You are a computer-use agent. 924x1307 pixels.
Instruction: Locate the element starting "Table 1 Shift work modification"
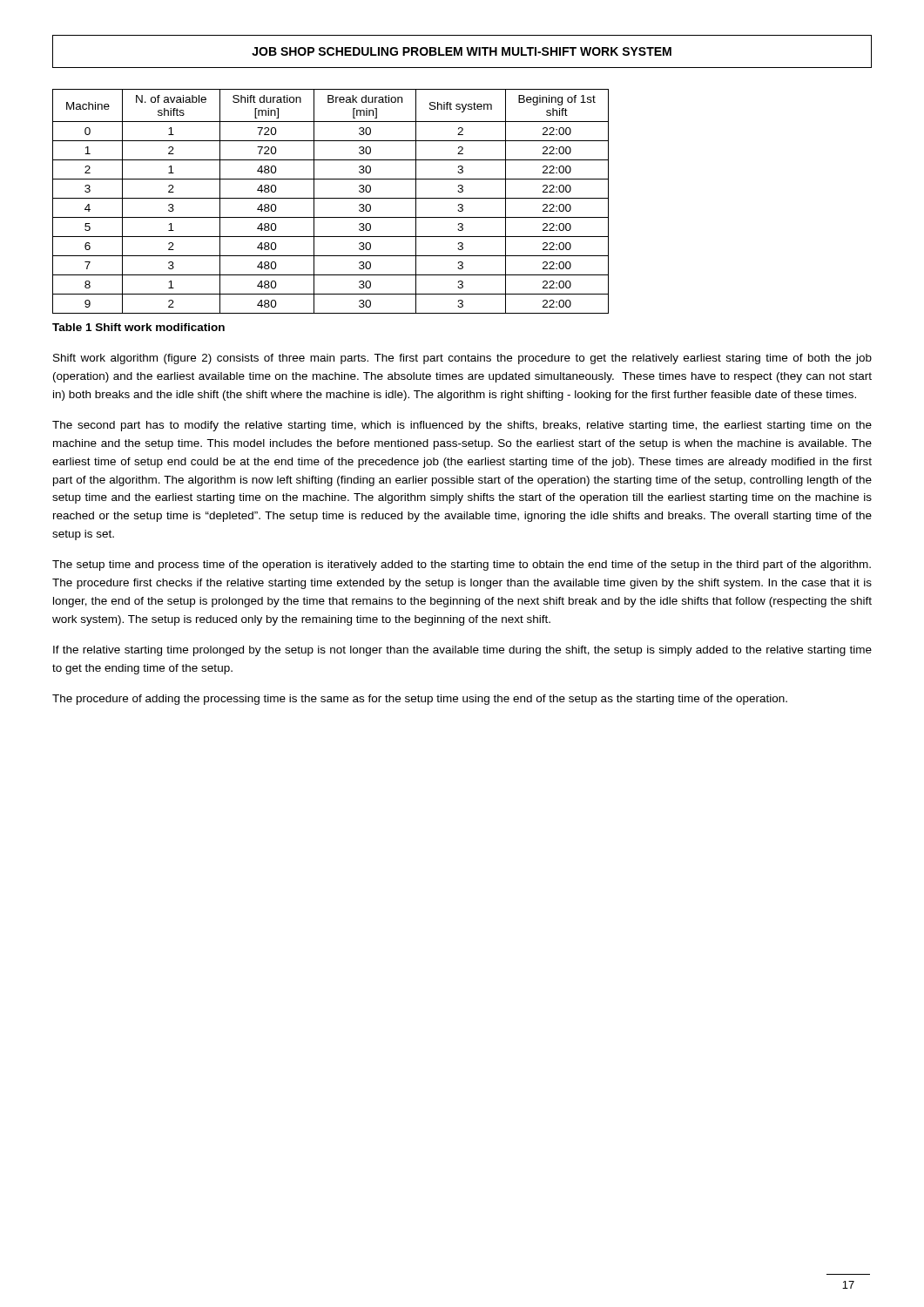click(139, 327)
